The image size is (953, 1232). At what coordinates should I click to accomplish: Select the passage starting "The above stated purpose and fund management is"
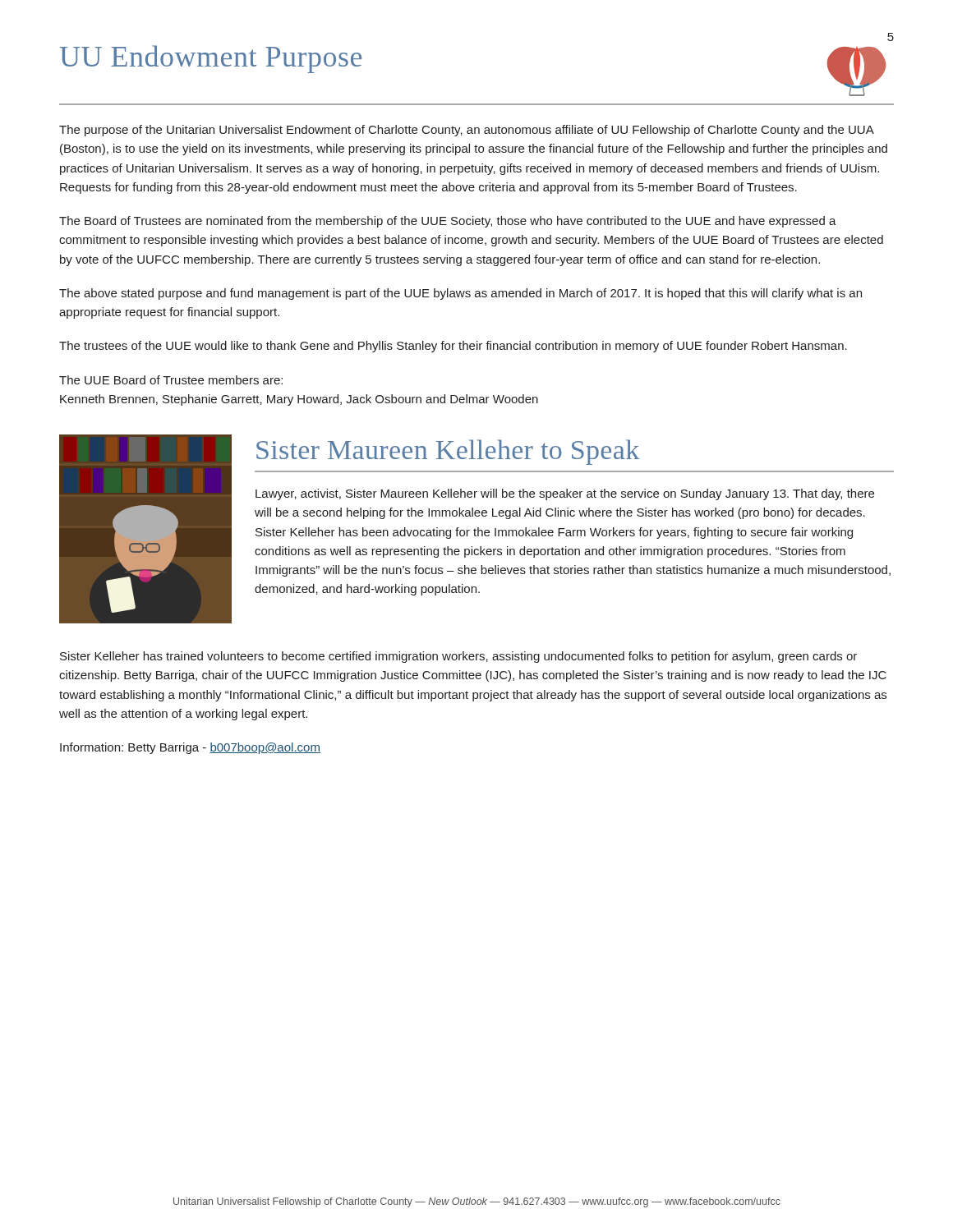(x=461, y=302)
